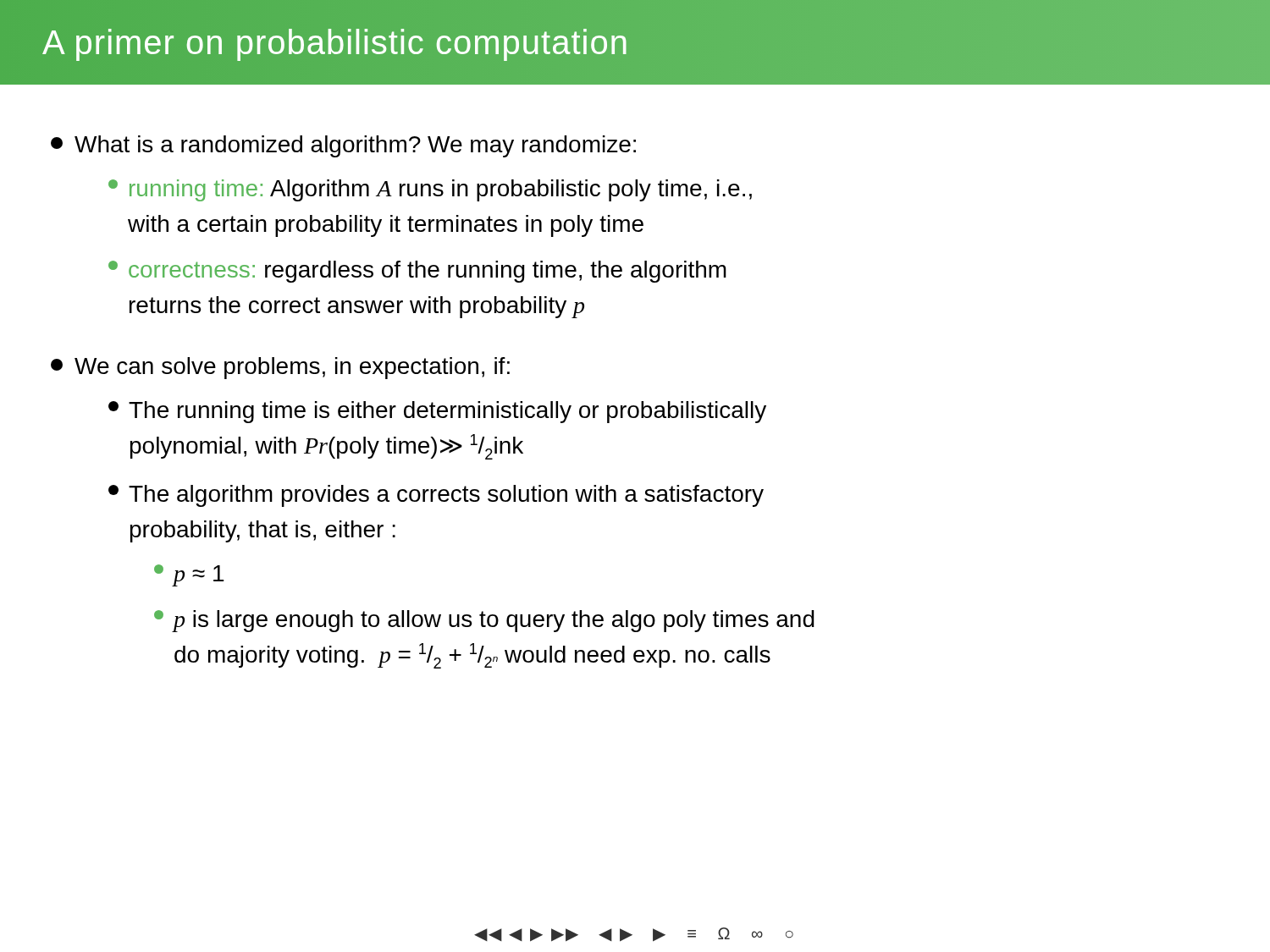
Task: Click on the list item with the text "The algorithm provides a corrects solution"
Action: click(436, 496)
